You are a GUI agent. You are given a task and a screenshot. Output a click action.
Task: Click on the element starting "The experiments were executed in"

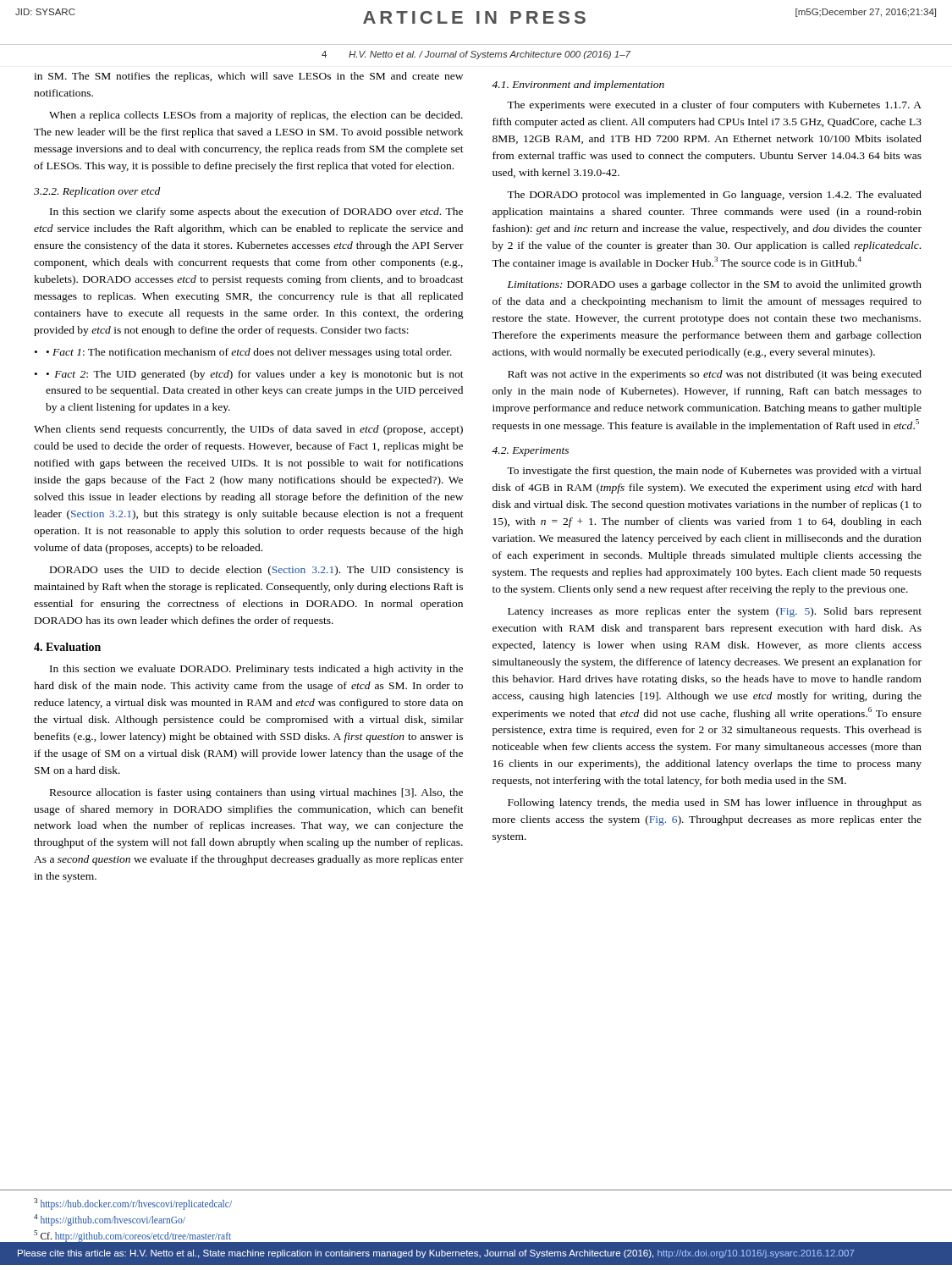(x=707, y=265)
